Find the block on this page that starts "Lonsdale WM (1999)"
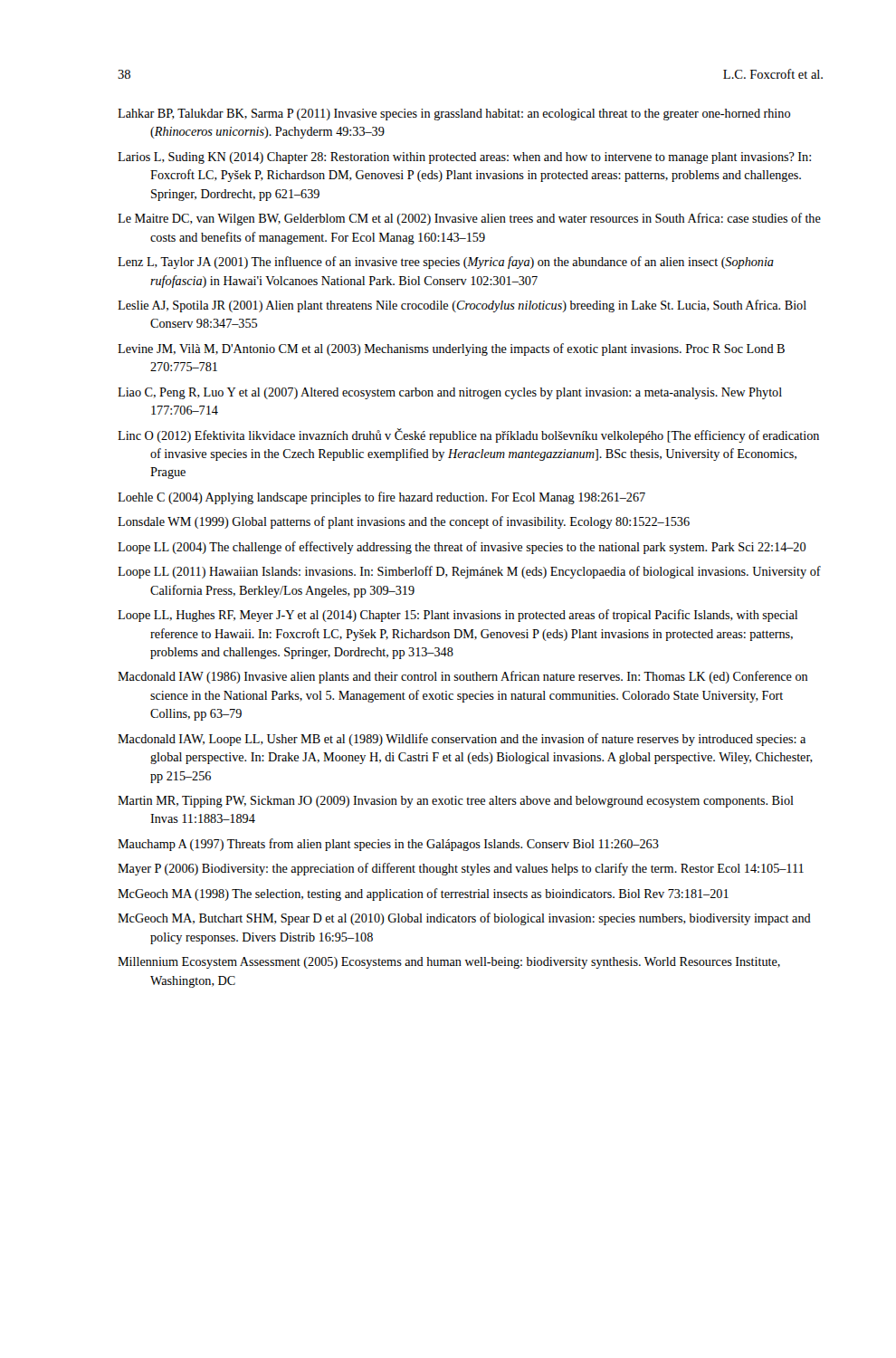This screenshot has width=896, height=1358. (x=404, y=522)
